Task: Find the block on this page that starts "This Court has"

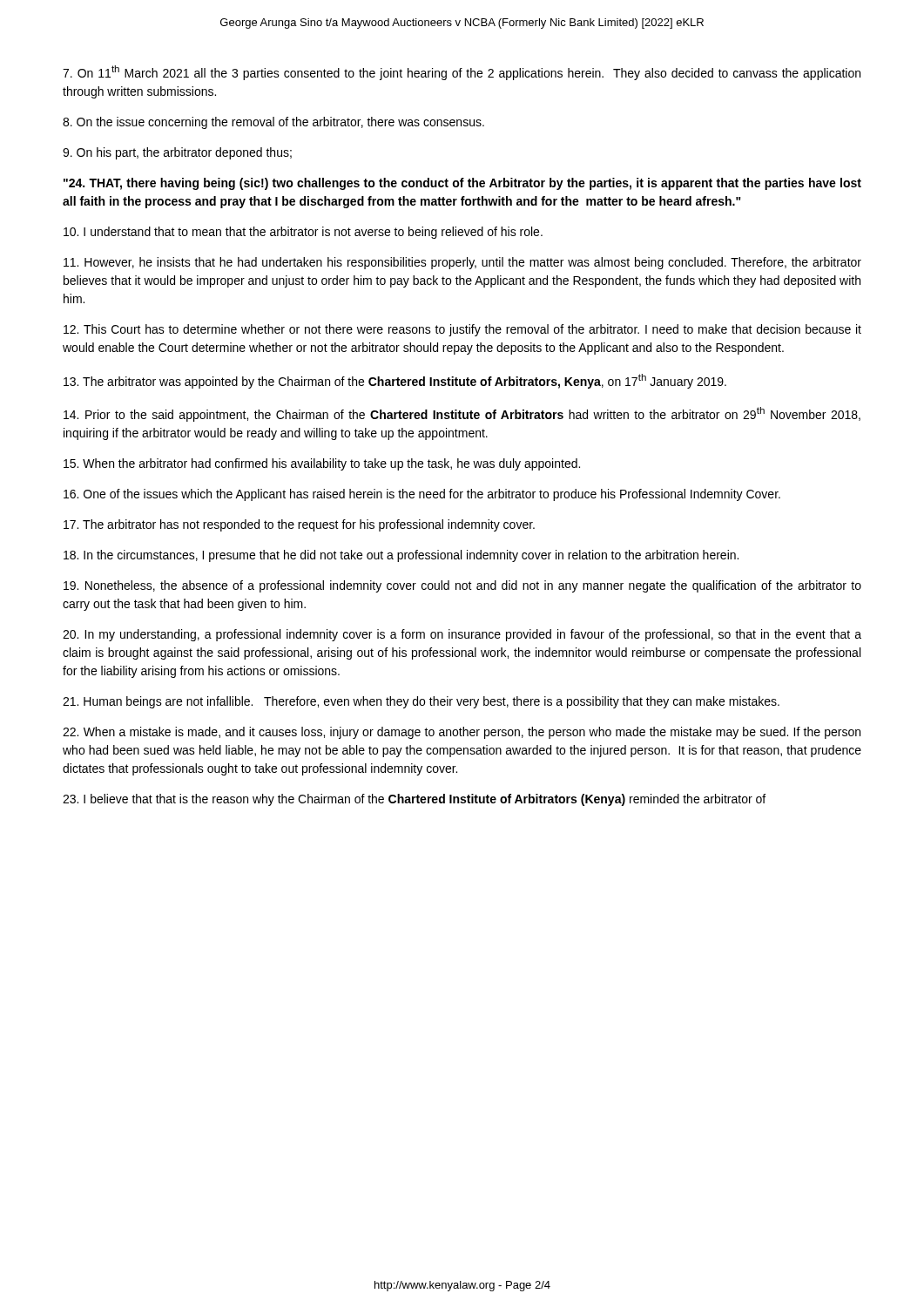Action: [x=462, y=338]
